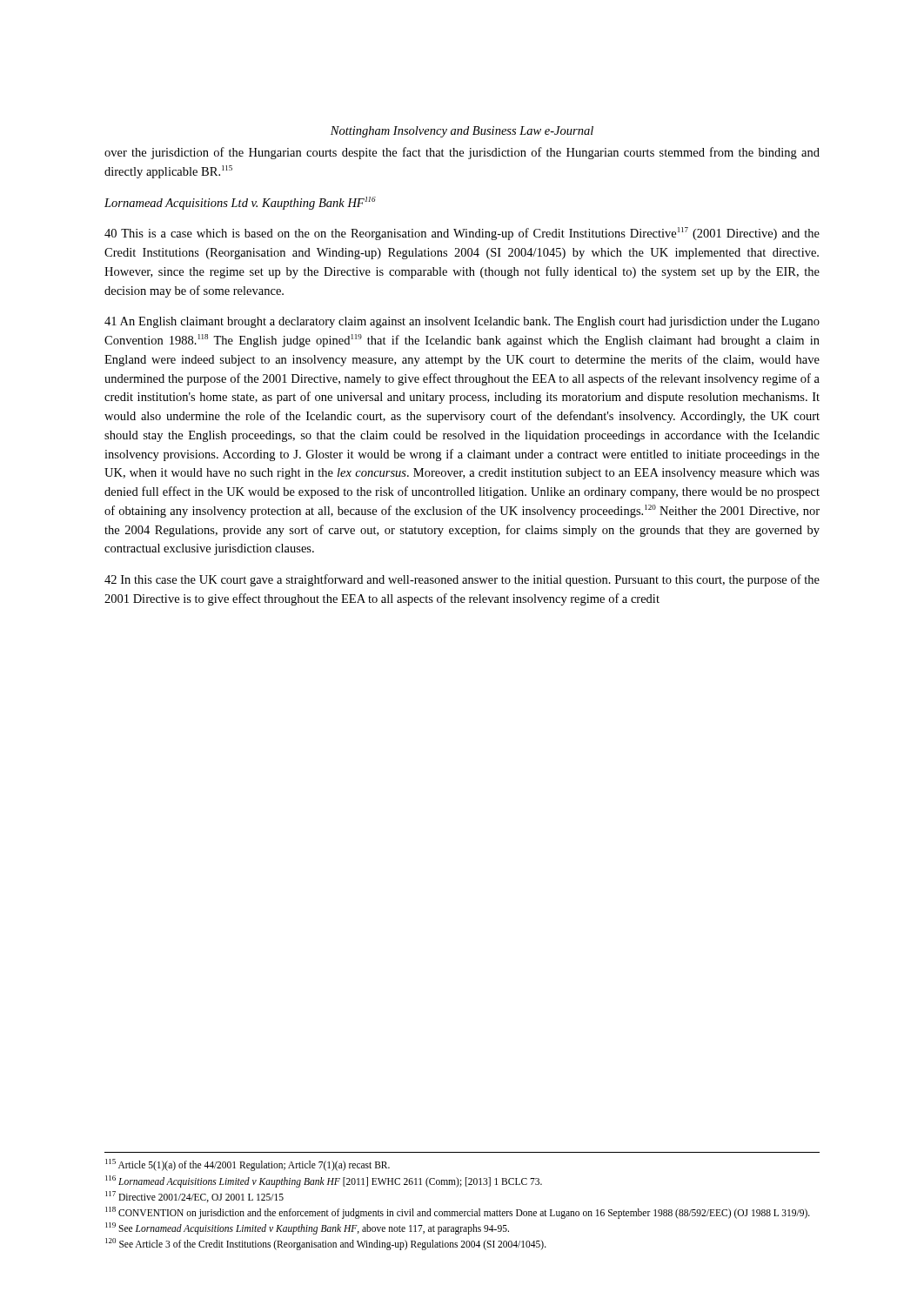Screen dimensions: 1305x924
Task: Navigate to the text block starting "42 In this case the"
Action: 462,589
